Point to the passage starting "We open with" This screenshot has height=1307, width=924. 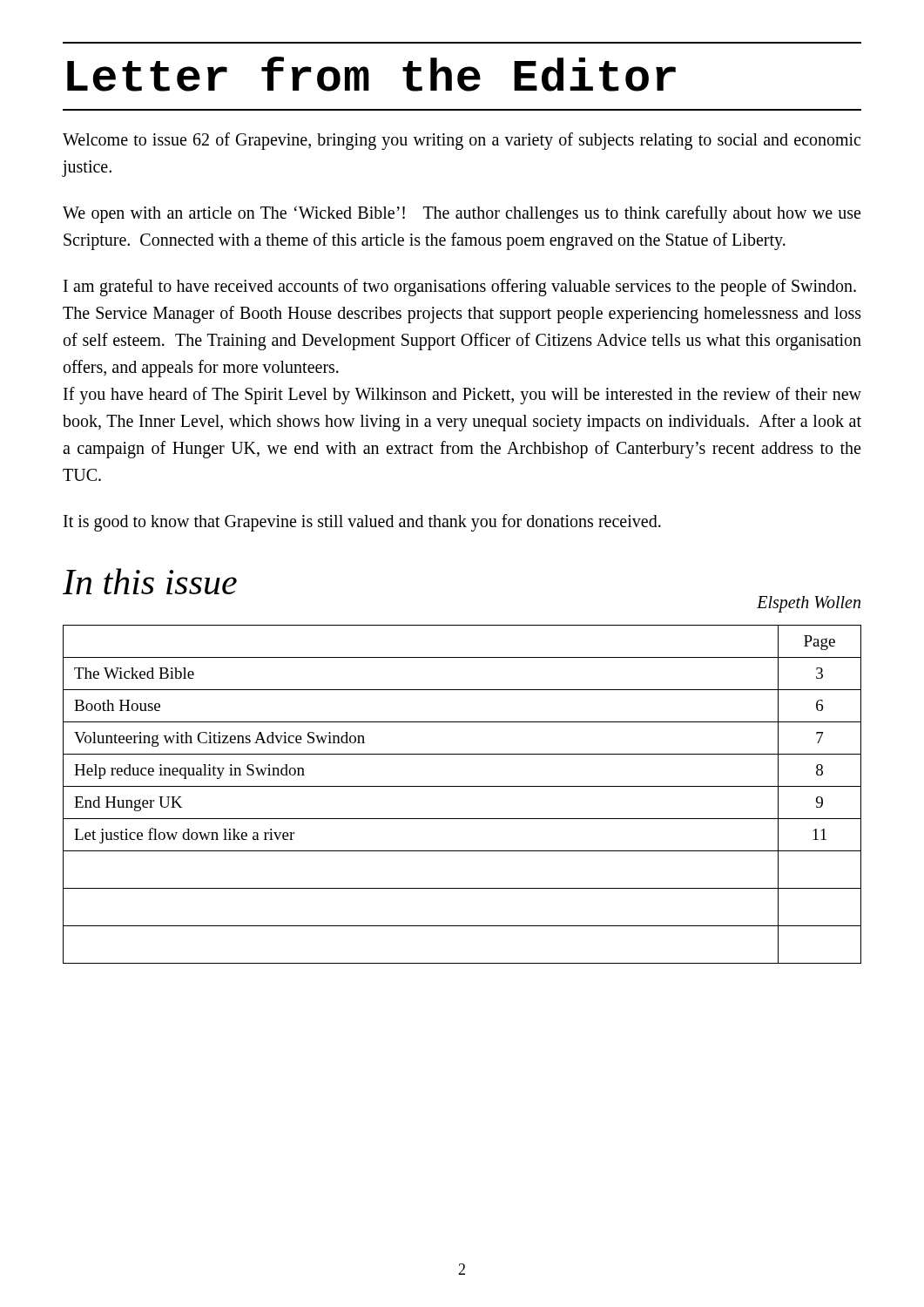coord(462,226)
